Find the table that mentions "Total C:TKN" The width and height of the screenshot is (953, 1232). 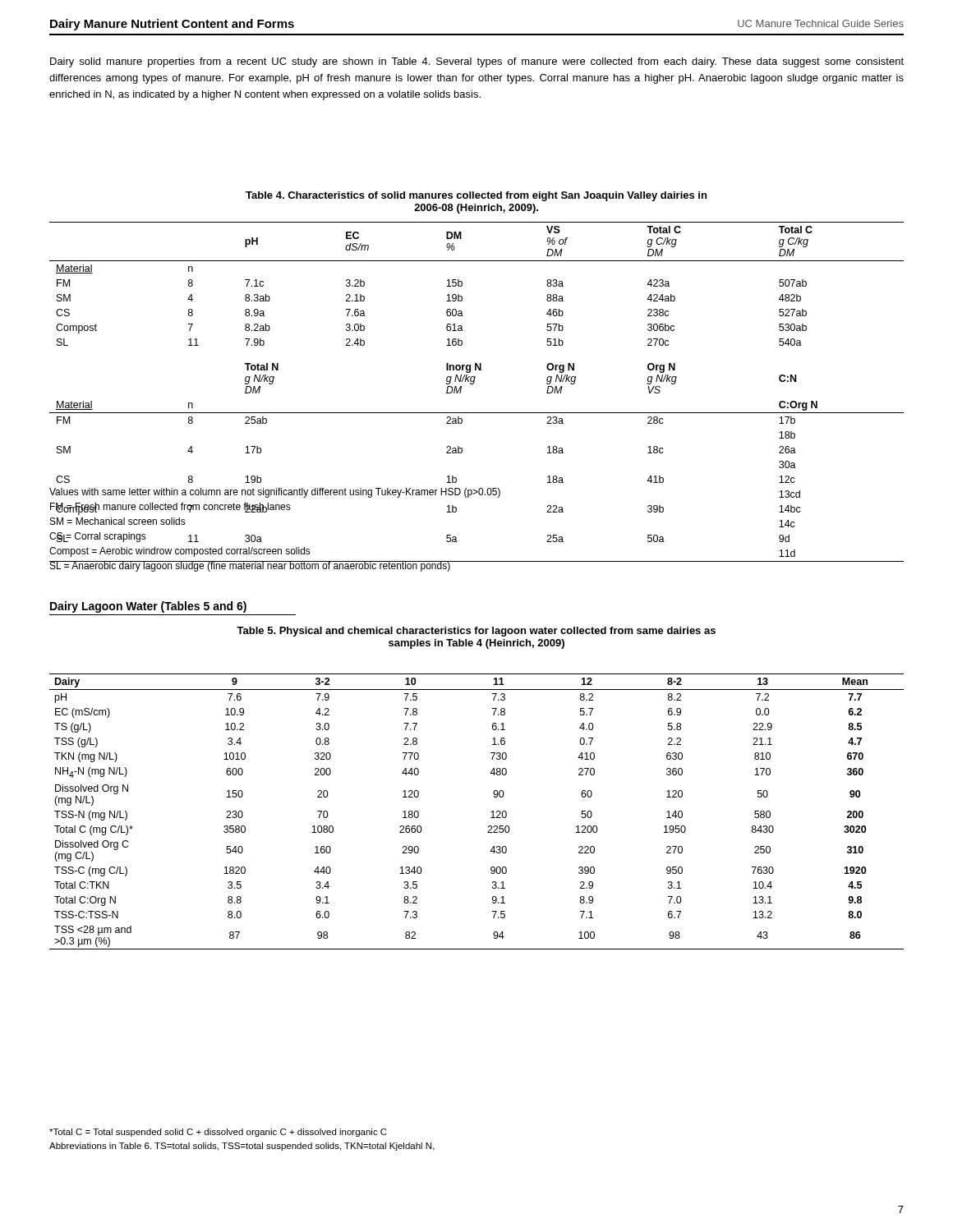pyautogui.click(x=476, y=811)
